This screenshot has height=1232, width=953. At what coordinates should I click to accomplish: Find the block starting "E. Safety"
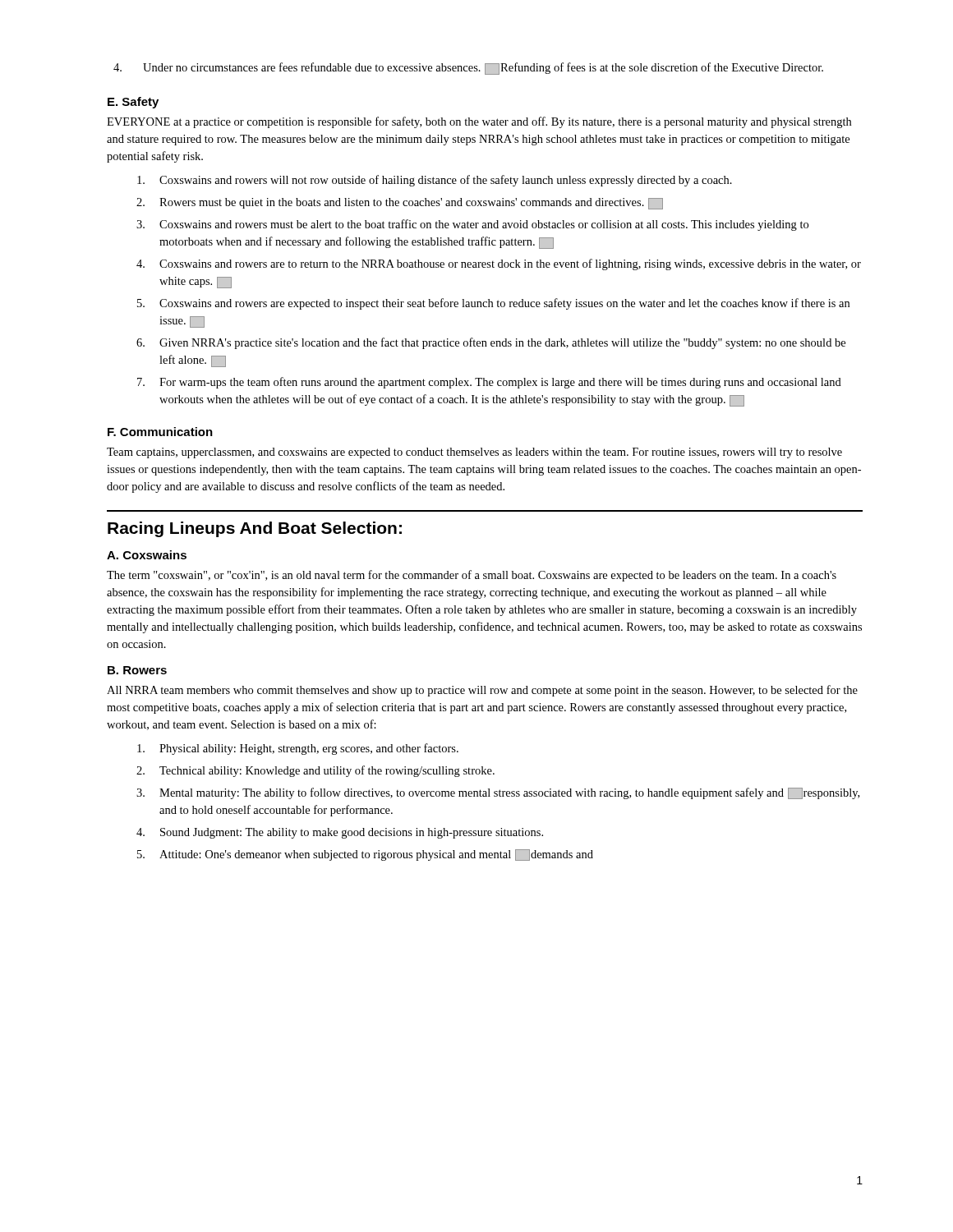tap(133, 101)
